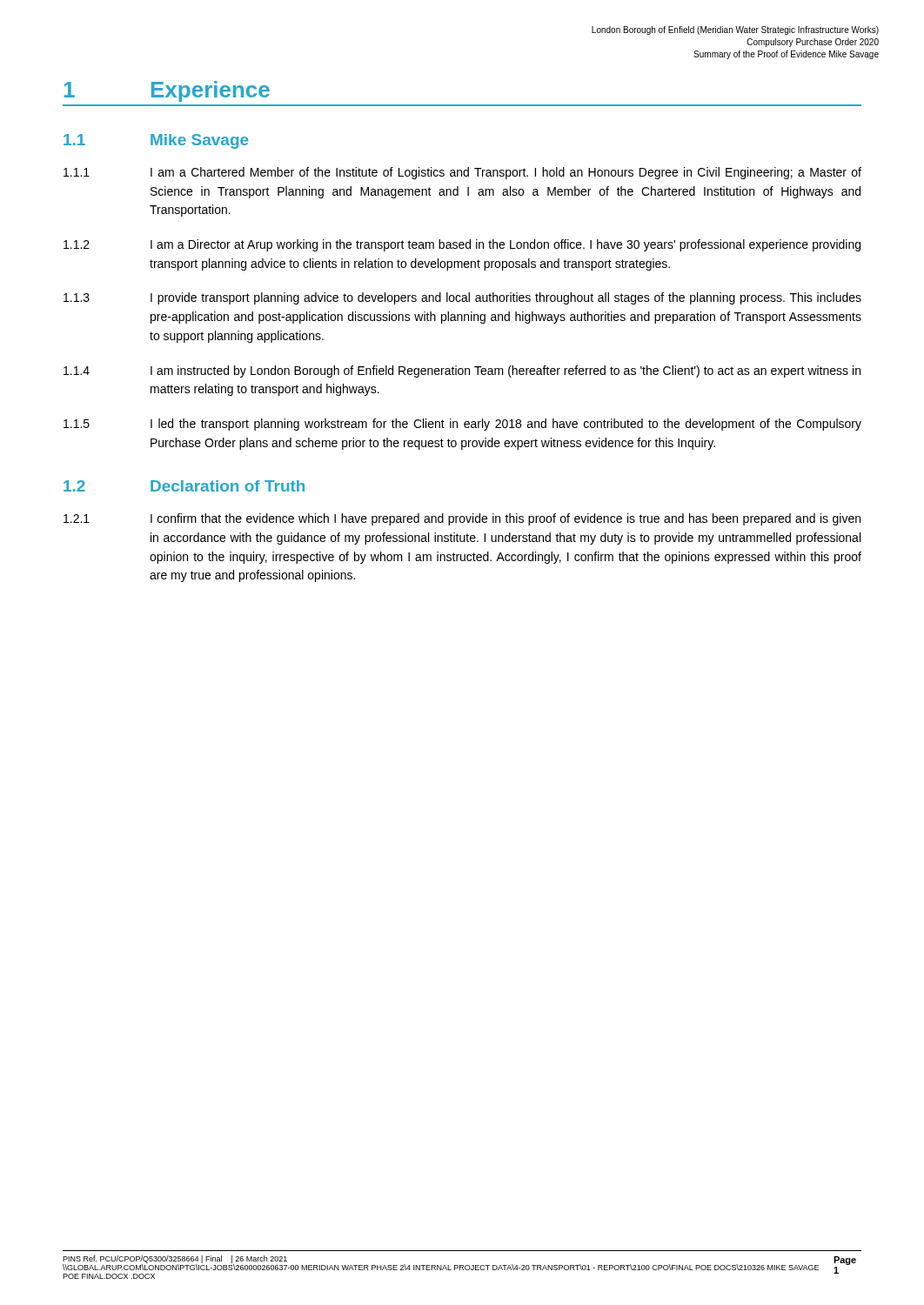Image resolution: width=924 pixels, height=1305 pixels.
Task: Click on the text block starting "1.1 Mike Savage"
Action: [x=156, y=140]
